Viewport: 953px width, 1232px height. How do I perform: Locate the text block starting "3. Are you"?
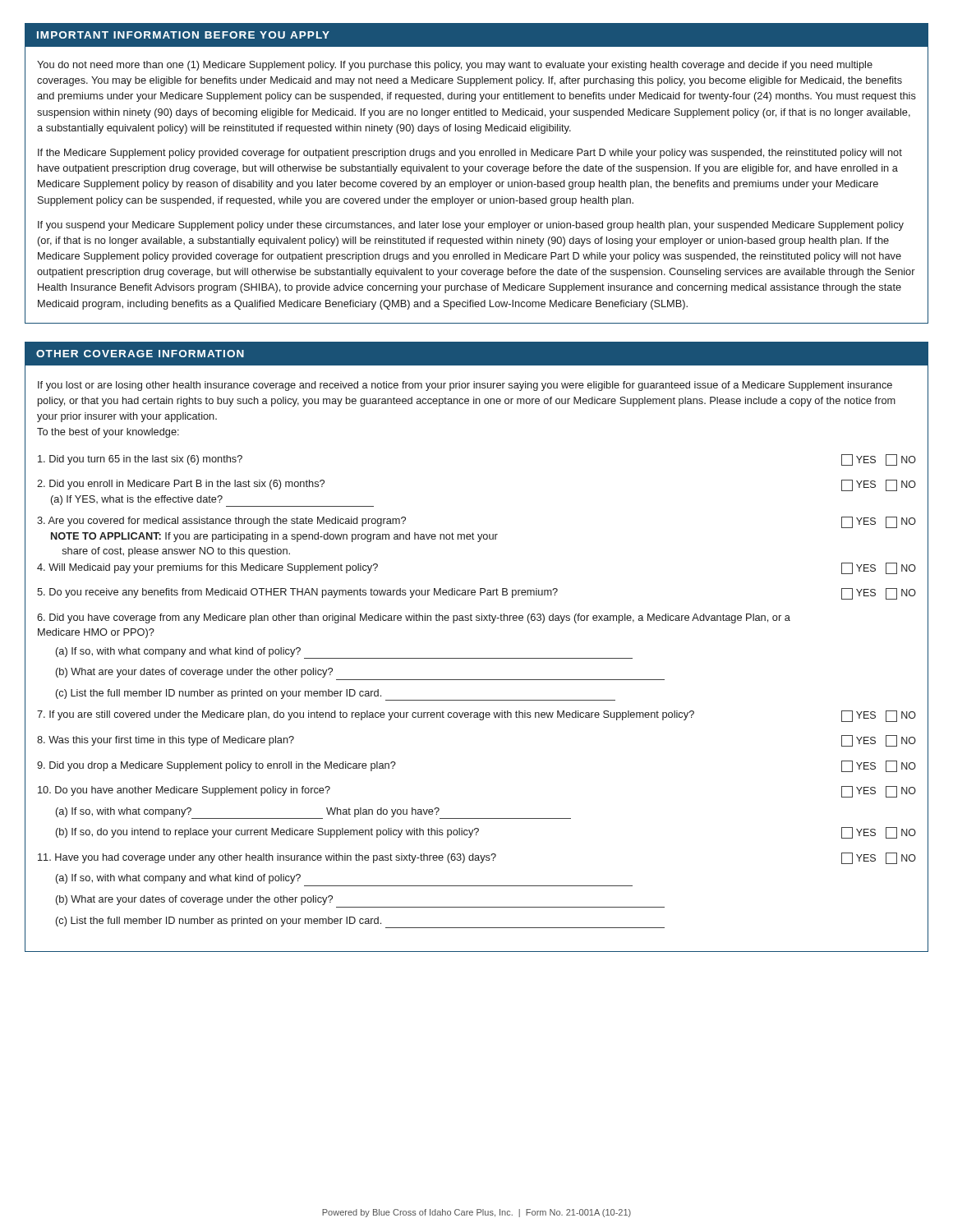click(476, 536)
